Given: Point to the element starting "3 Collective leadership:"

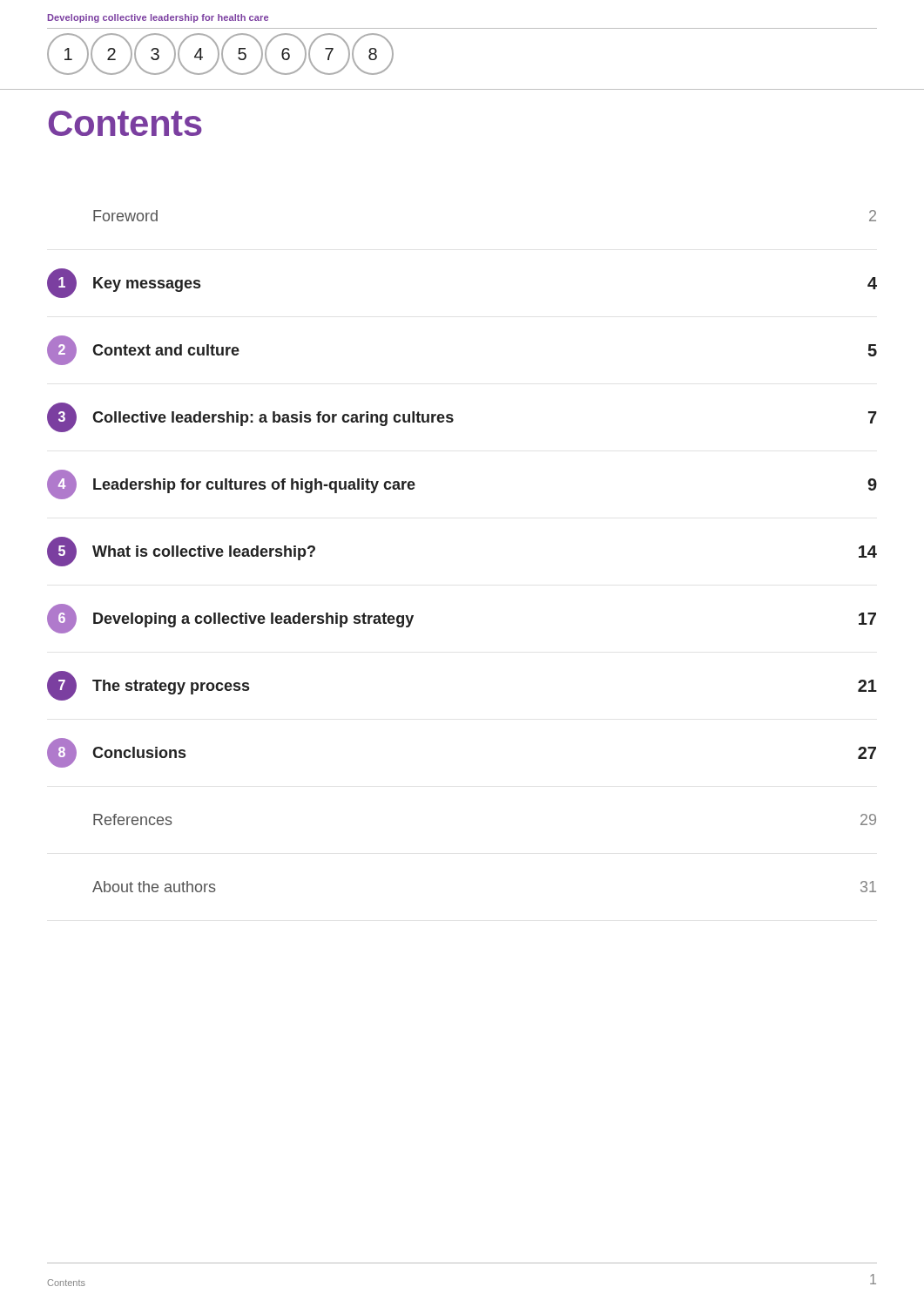Looking at the screenshot, I should (462, 417).
